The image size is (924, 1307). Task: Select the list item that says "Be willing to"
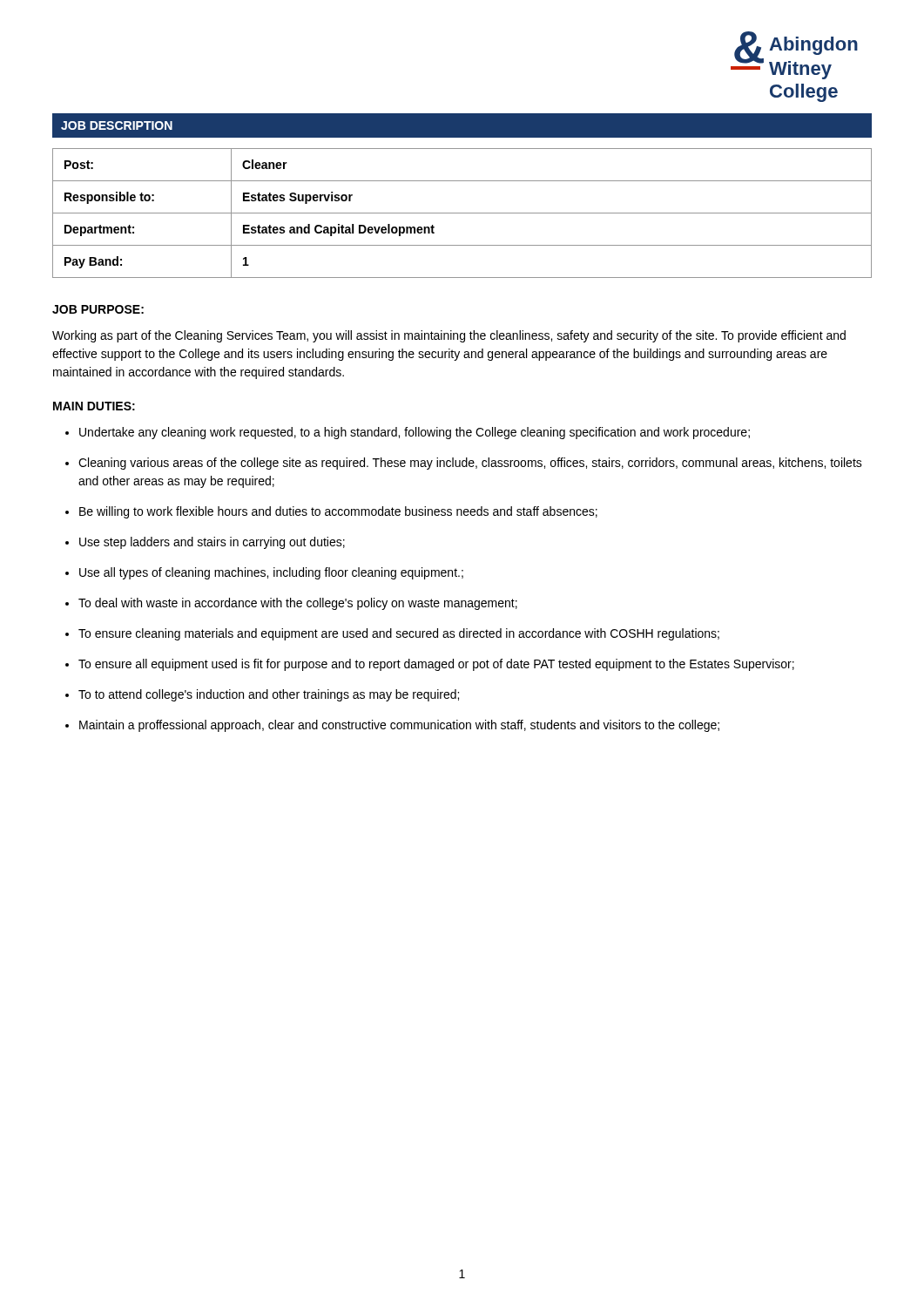338,511
